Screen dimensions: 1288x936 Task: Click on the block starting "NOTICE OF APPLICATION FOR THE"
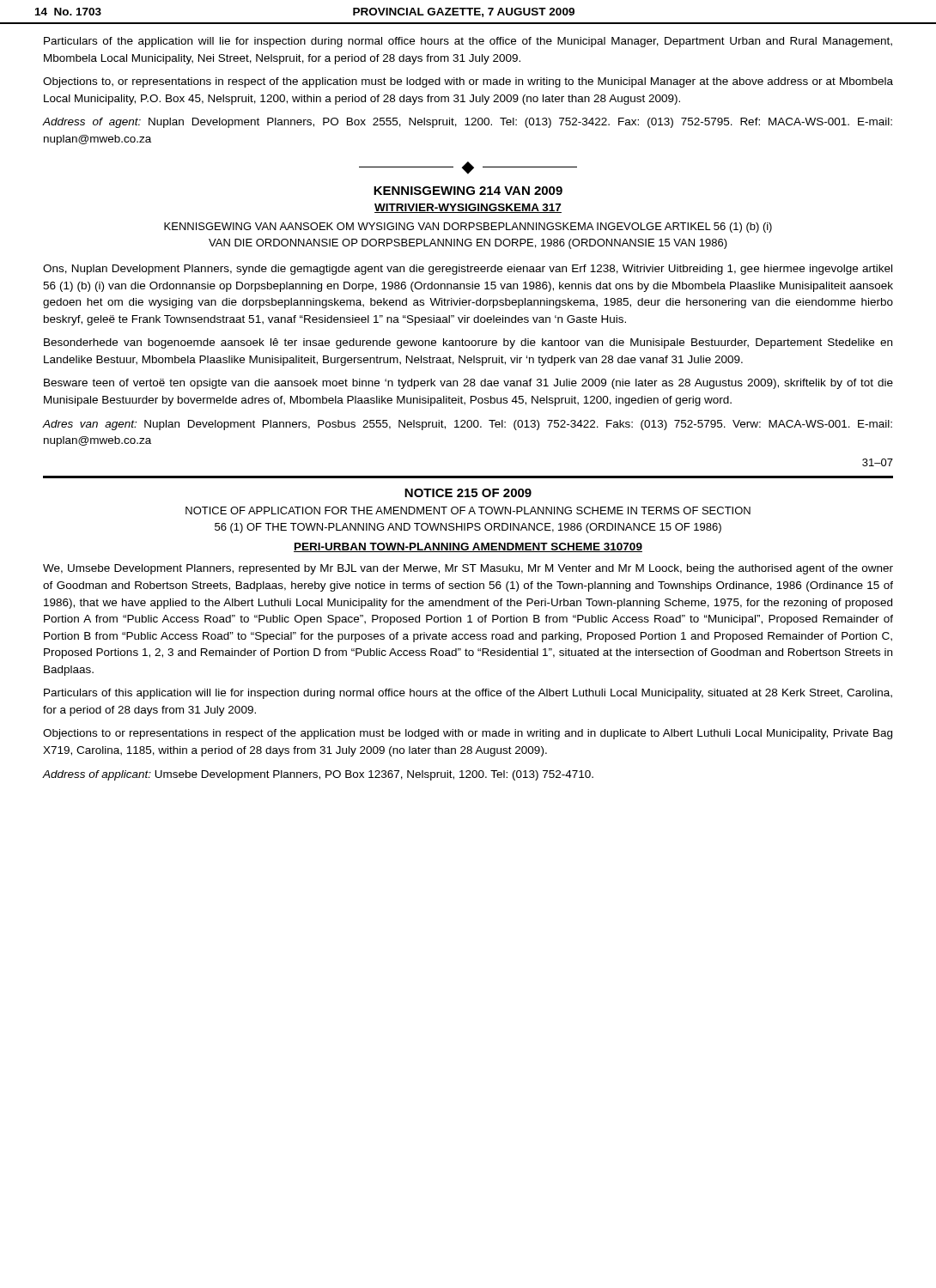(x=468, y=518)
